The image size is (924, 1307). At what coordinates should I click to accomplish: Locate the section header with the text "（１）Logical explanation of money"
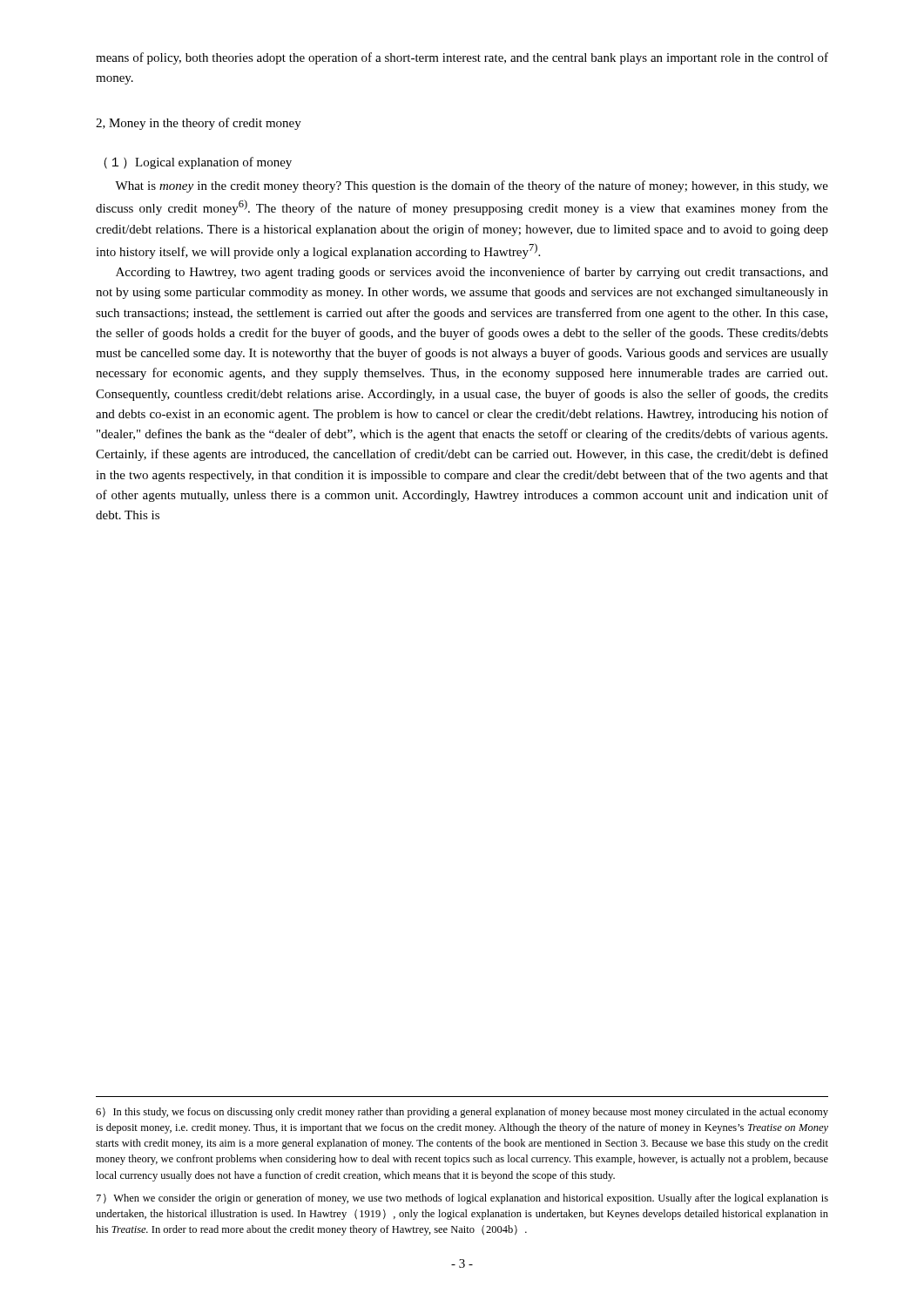pyautogui.click(x=194, y=162)
